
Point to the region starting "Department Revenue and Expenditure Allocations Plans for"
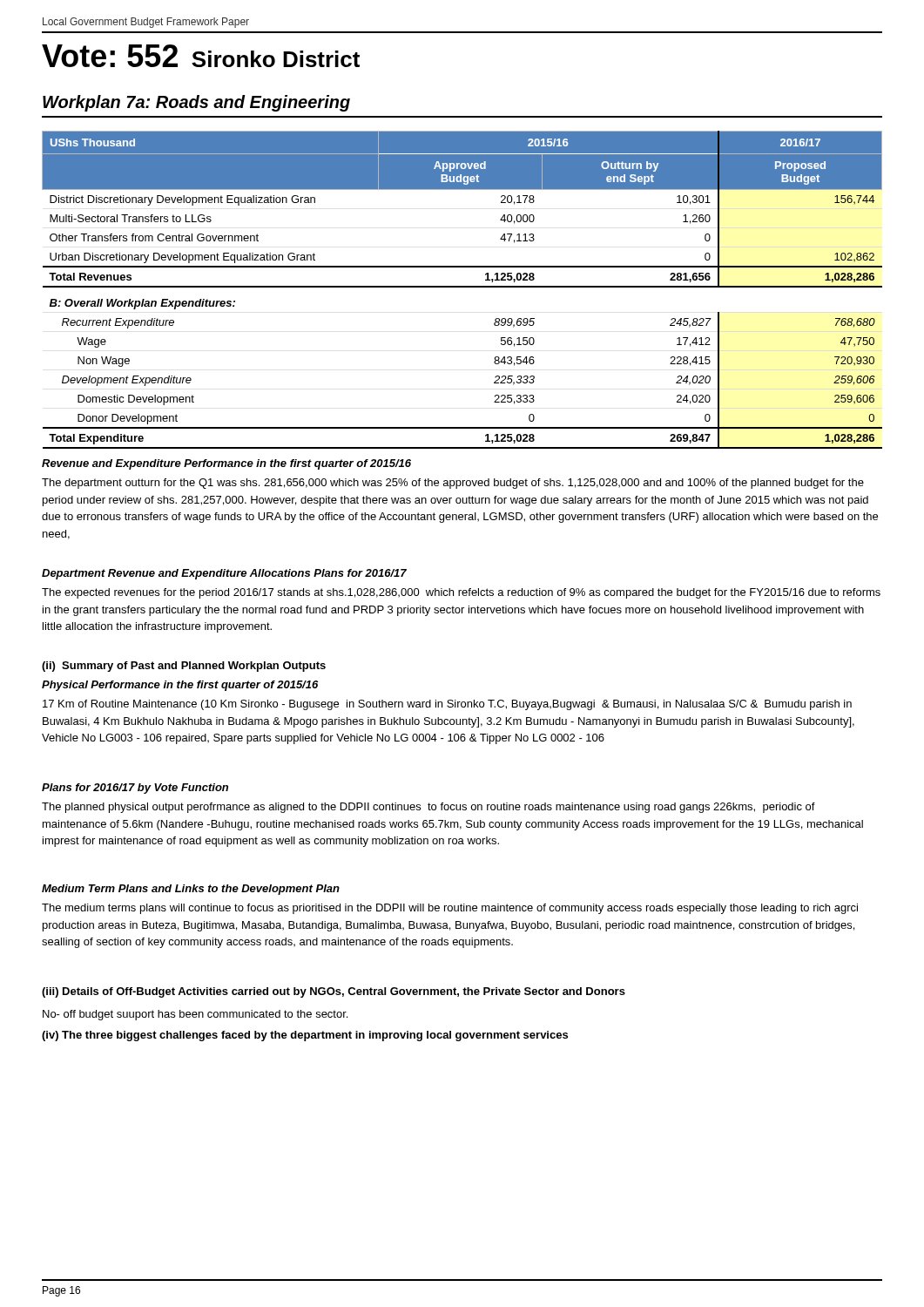224,573
